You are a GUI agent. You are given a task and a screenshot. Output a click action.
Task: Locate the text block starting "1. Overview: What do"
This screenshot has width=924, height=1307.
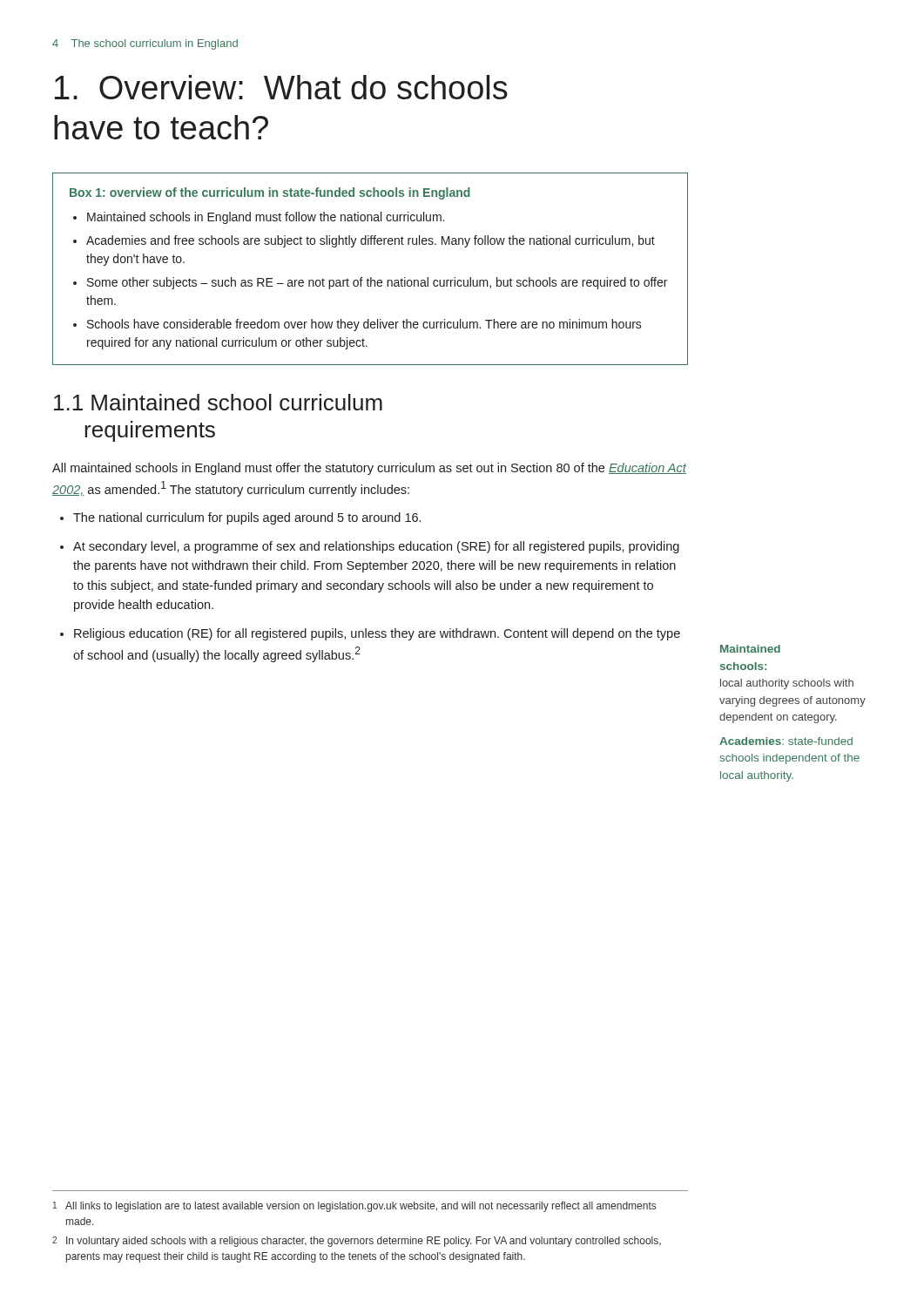370,109
